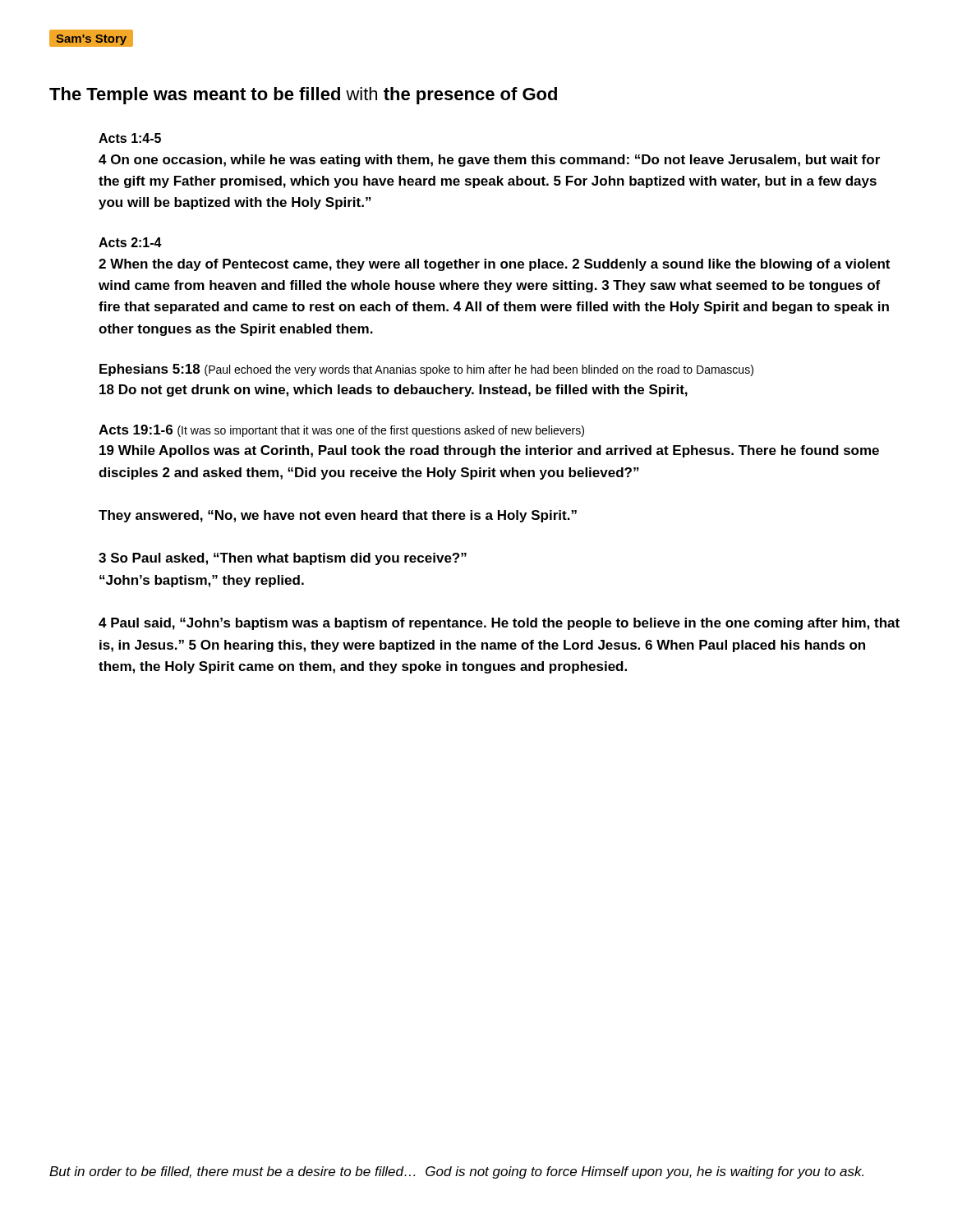Navigate to the text block starting "But in order to be filled, there"
953x1232 pixels.
tap(457, 1171)
